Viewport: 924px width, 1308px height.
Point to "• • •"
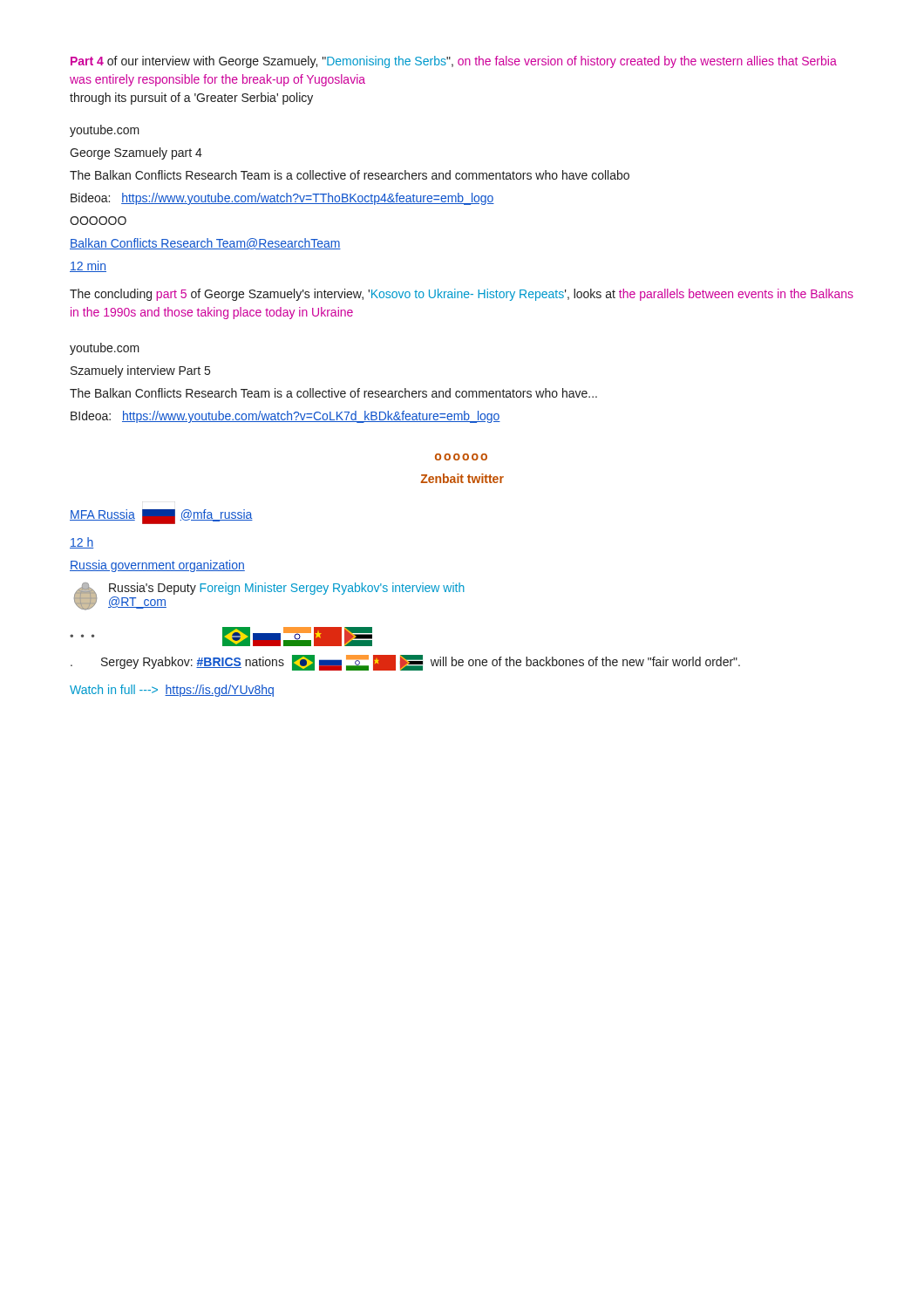pos(221,637)
